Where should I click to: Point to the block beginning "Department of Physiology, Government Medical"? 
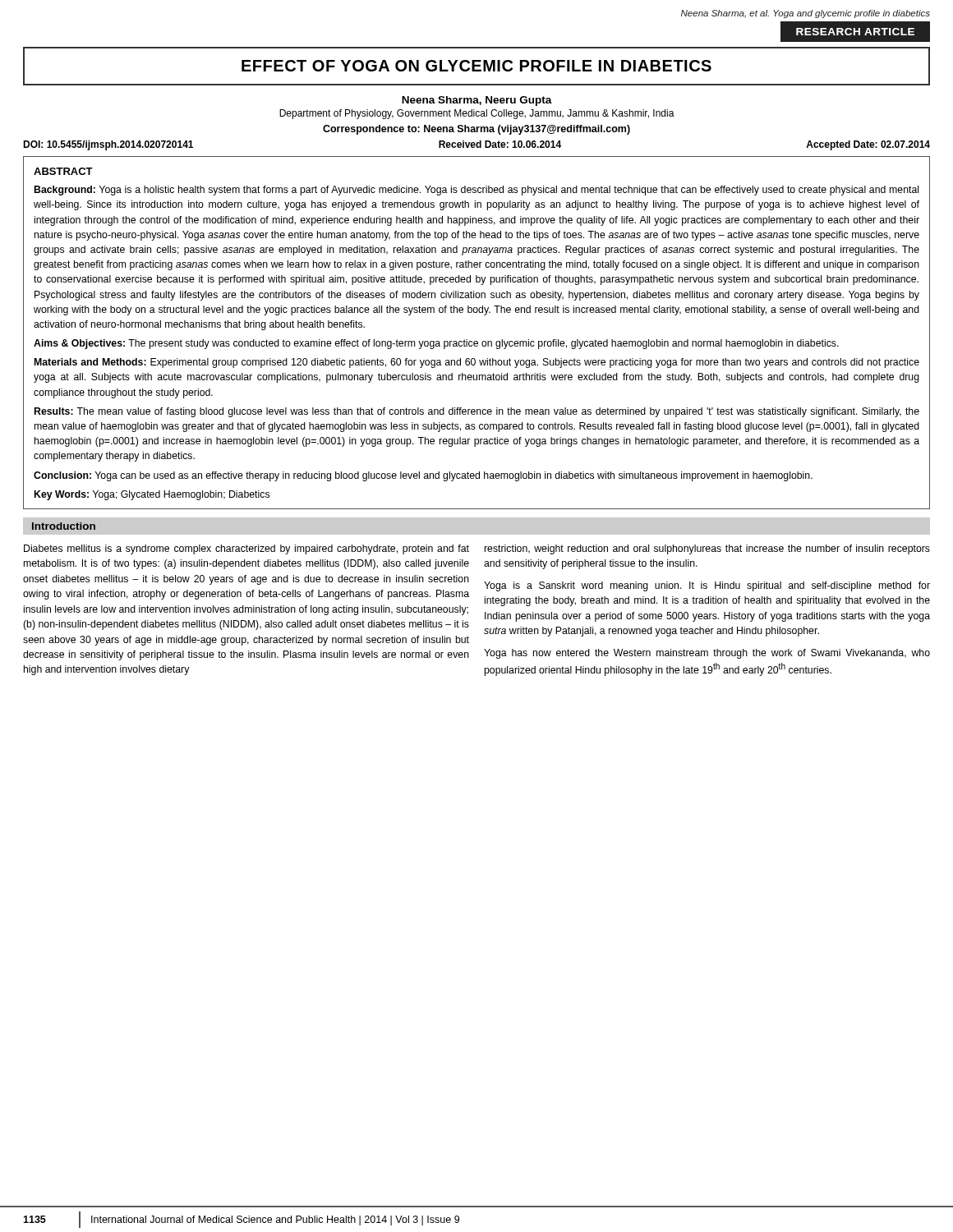tap(476, 113)
